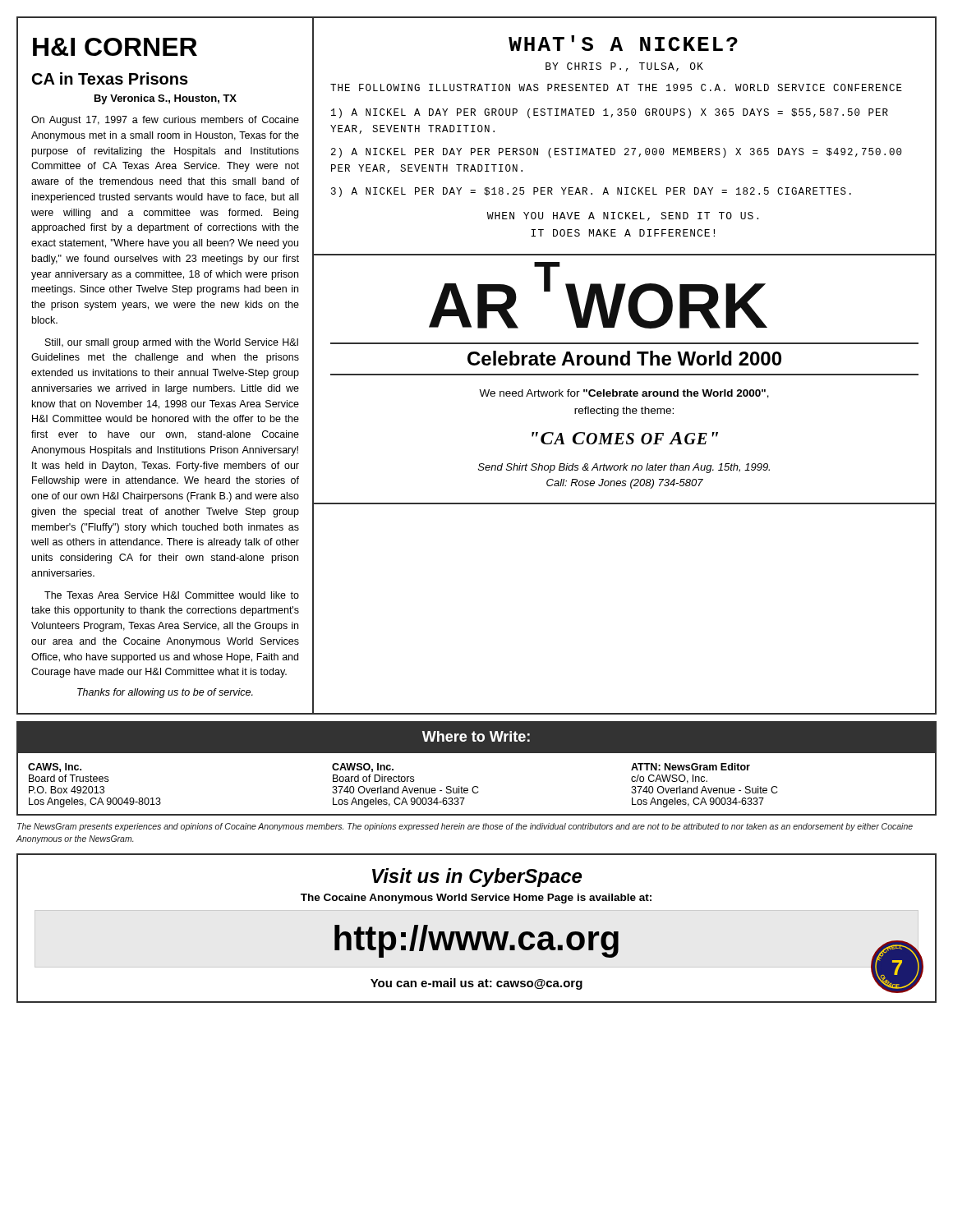Find the table that mentions "ATTN: NewsGram Editor c/o CAWSO,"
Screen dimensions: 1232x953
click(x=476, y=785)
